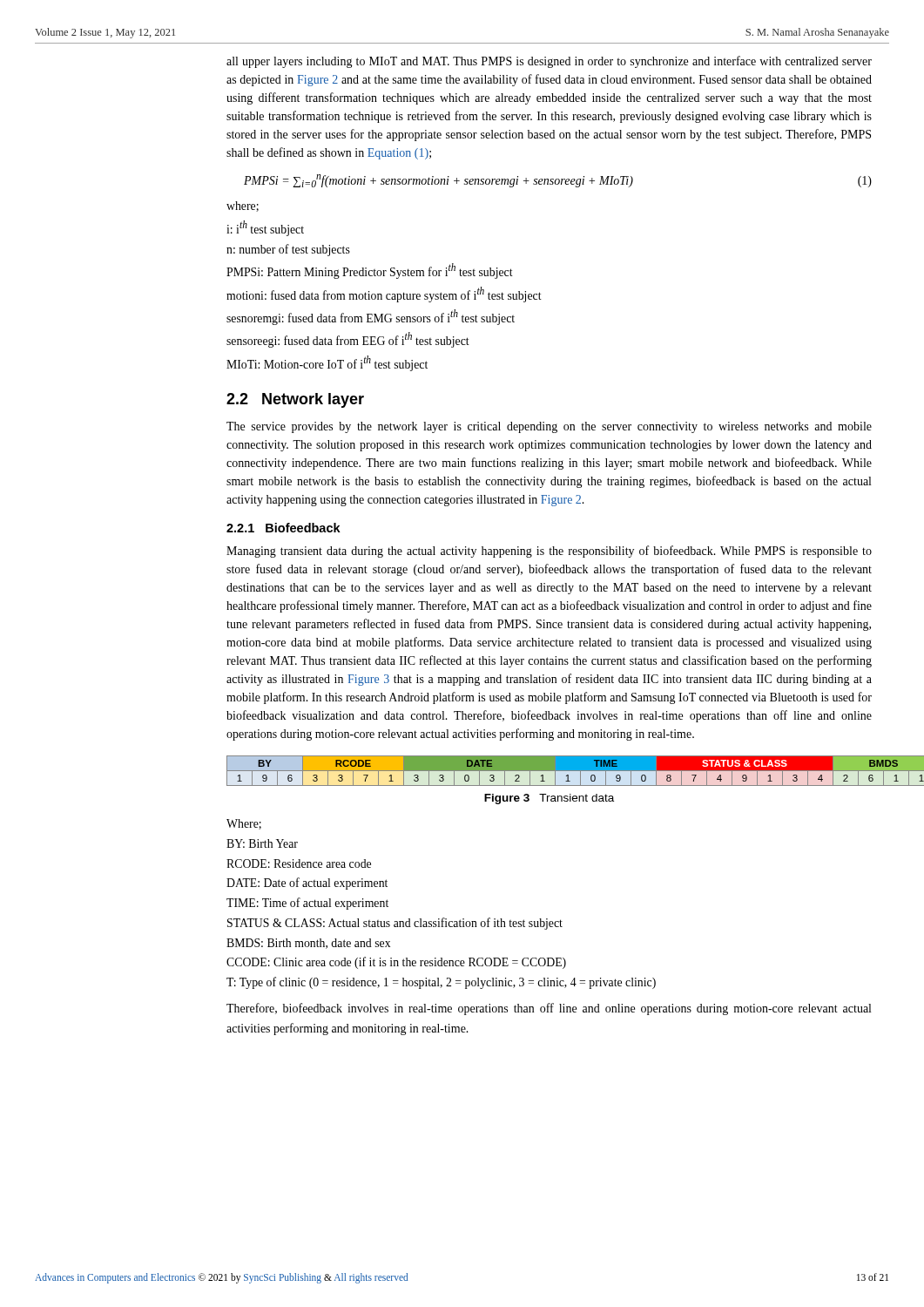The width and height of the screenshot is (924, 1307).
Task: Find the section header with the text "2.2.1 Biofeedback"
Action: point(283,528)
